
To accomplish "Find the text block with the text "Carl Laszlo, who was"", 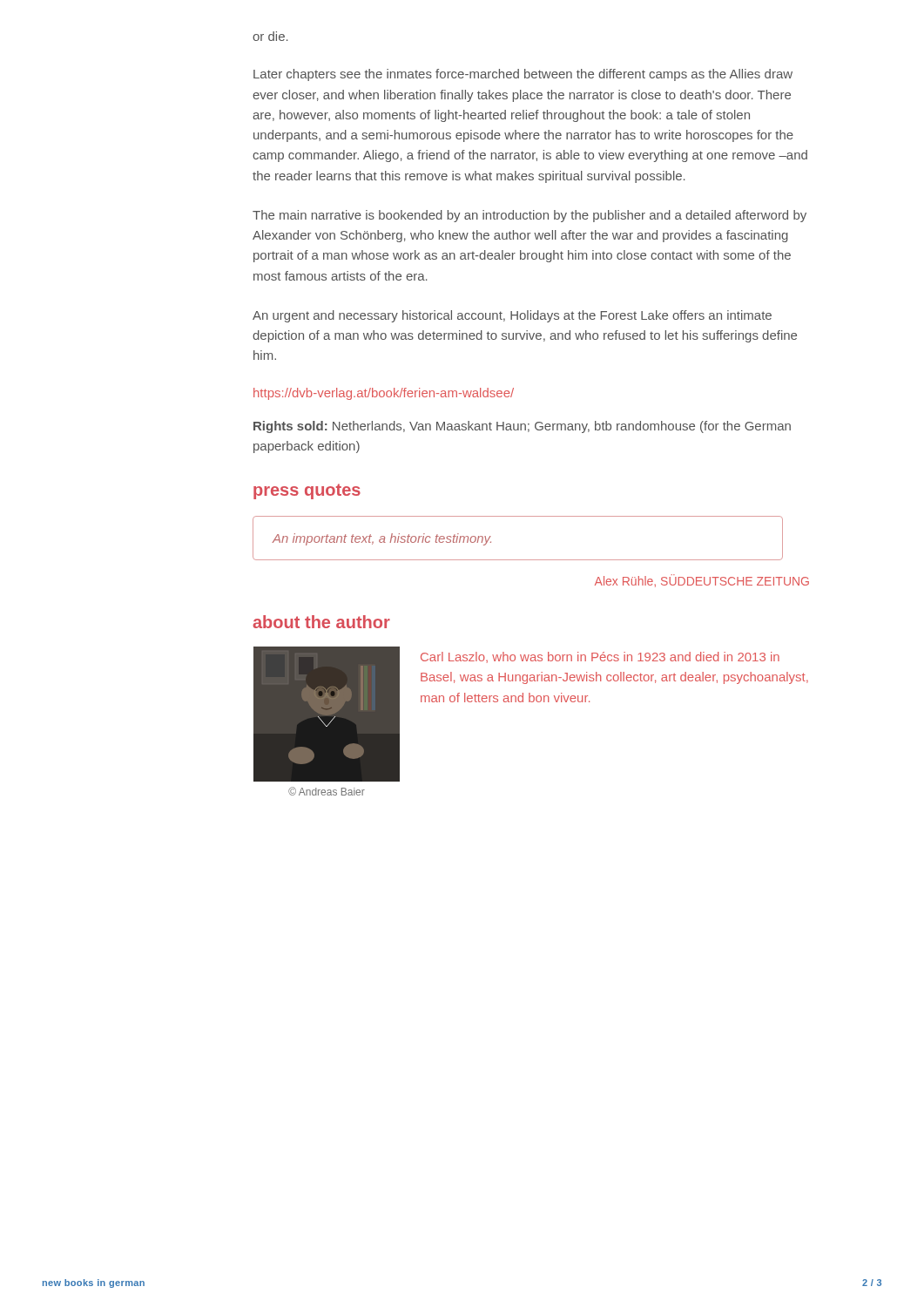I will pos(614,677).
